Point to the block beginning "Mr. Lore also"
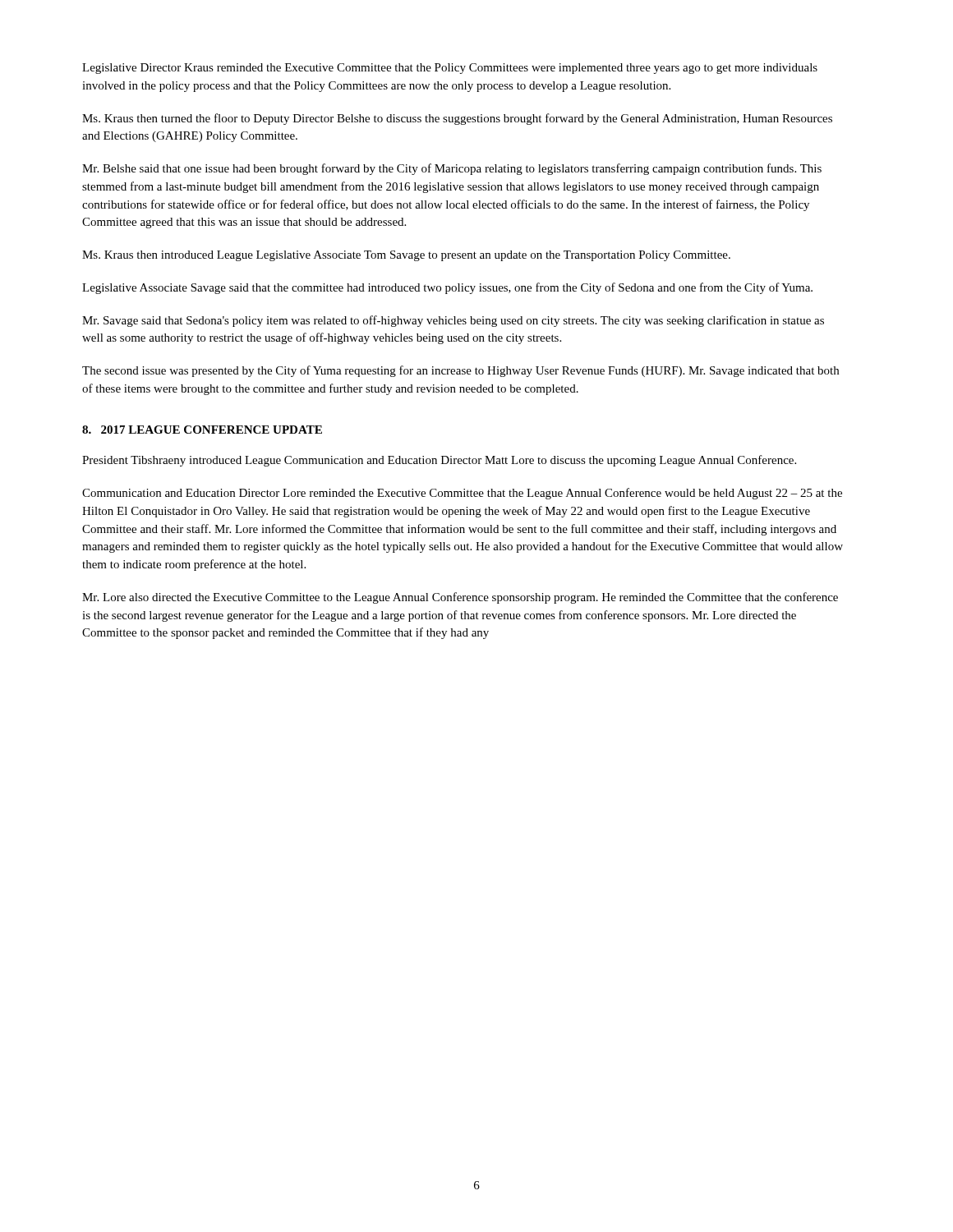Viewport: 953px width, 1232px height. point(460,615)
